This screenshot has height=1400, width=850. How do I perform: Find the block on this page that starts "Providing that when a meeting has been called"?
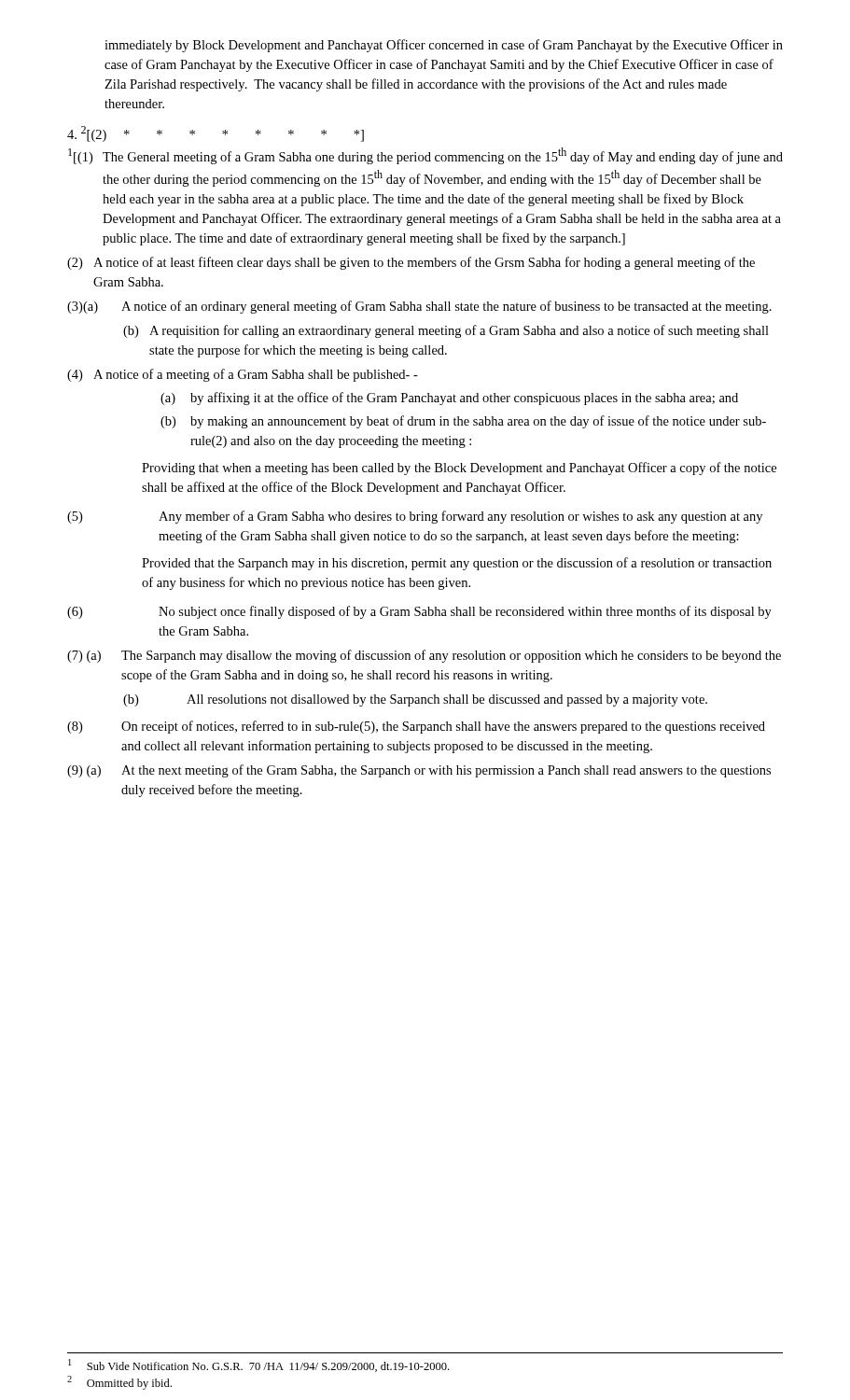click(x=459, y=477)
